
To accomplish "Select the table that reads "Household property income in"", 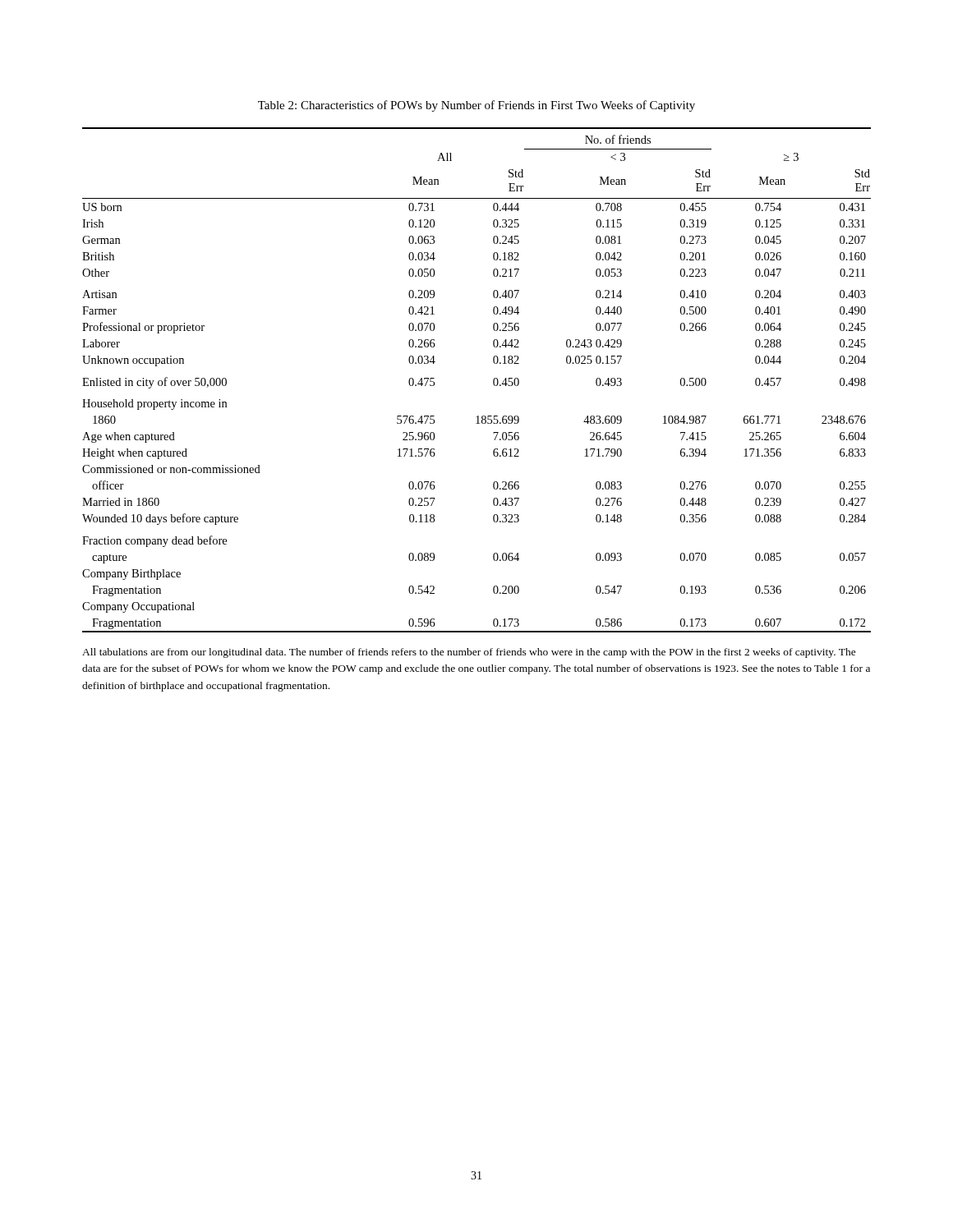I will coord(476,380).
